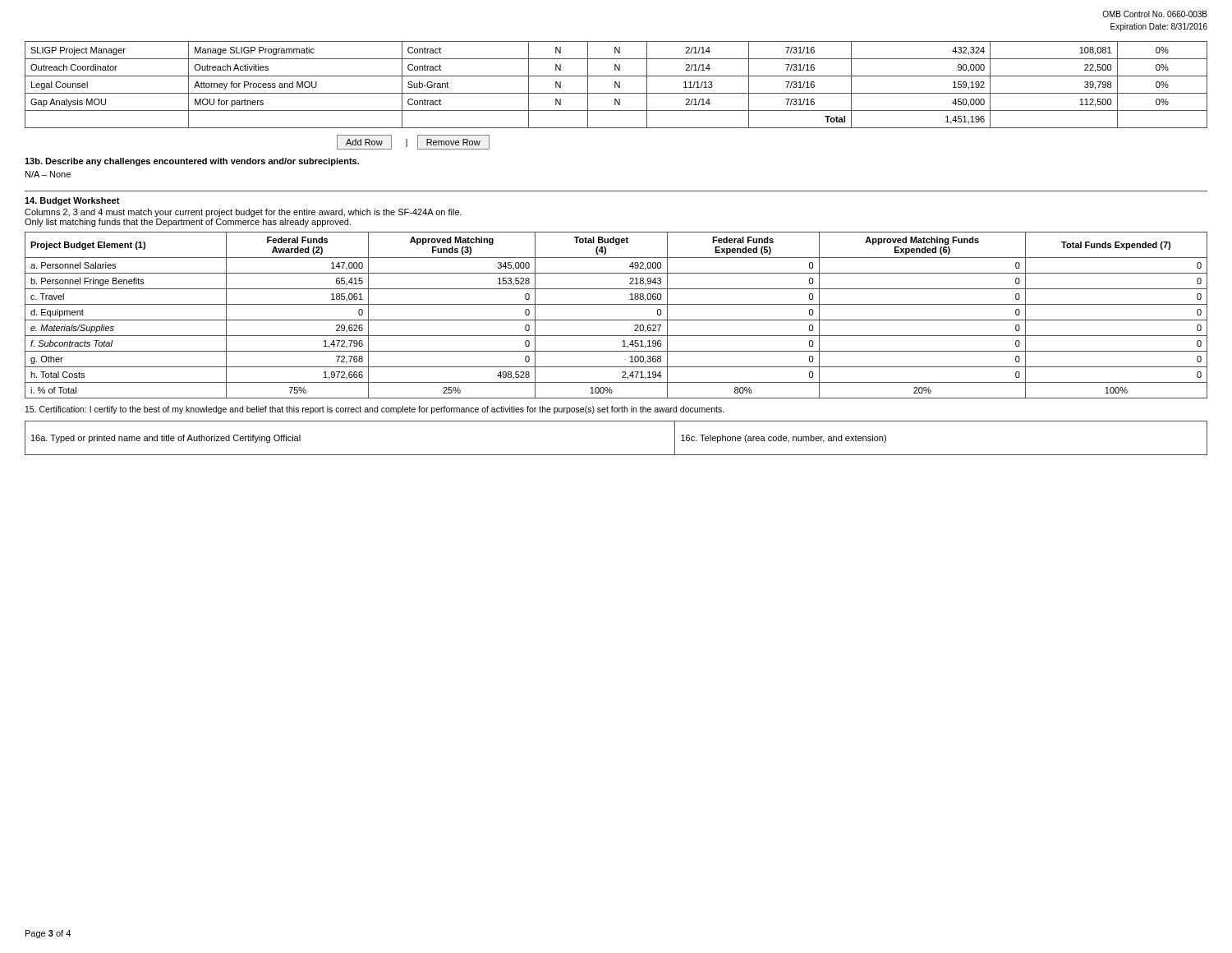Where does it say "14. Budget Worksheet"?

click(72, 200)
